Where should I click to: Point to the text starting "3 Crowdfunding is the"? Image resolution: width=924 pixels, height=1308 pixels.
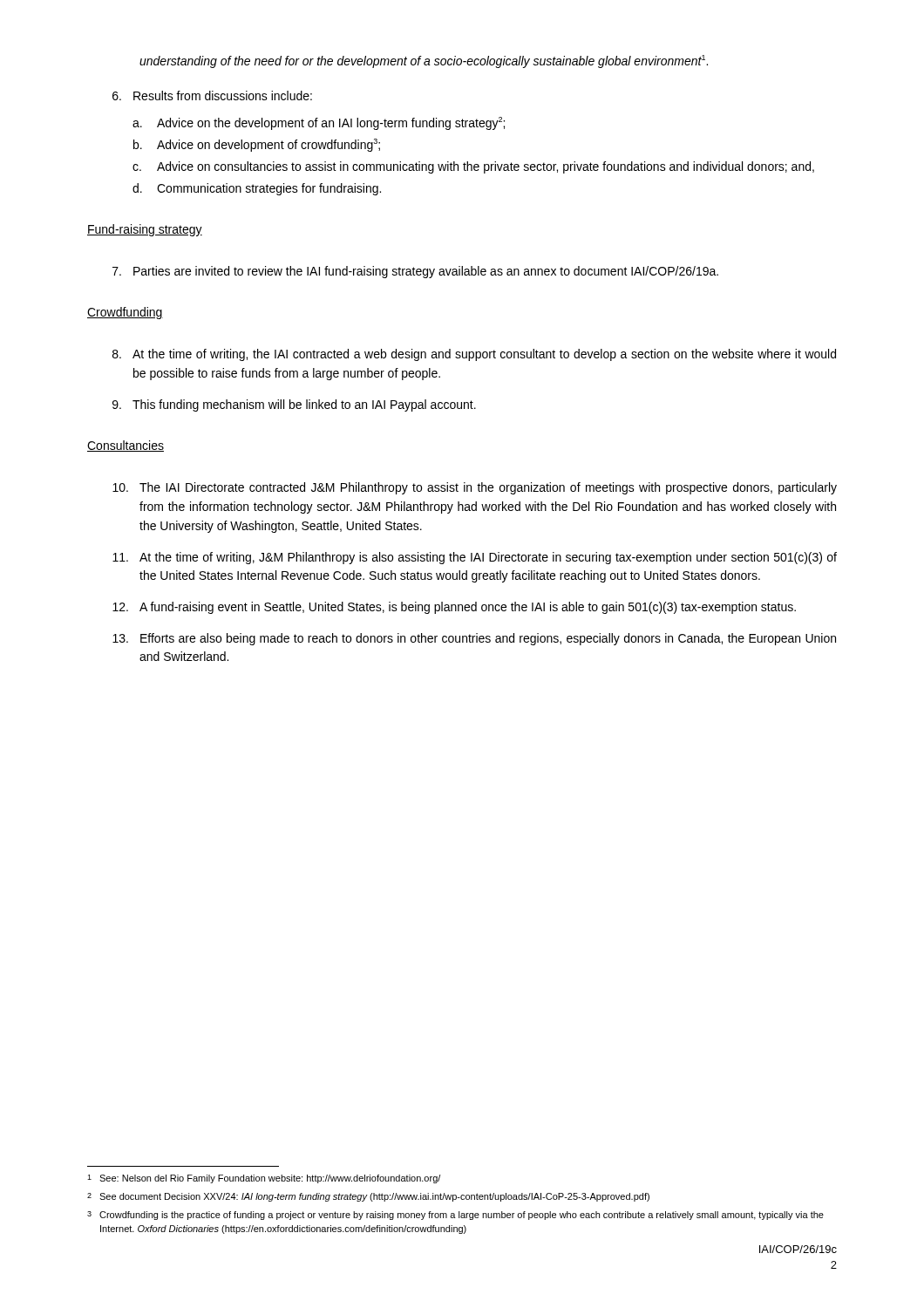(462, 1222)
